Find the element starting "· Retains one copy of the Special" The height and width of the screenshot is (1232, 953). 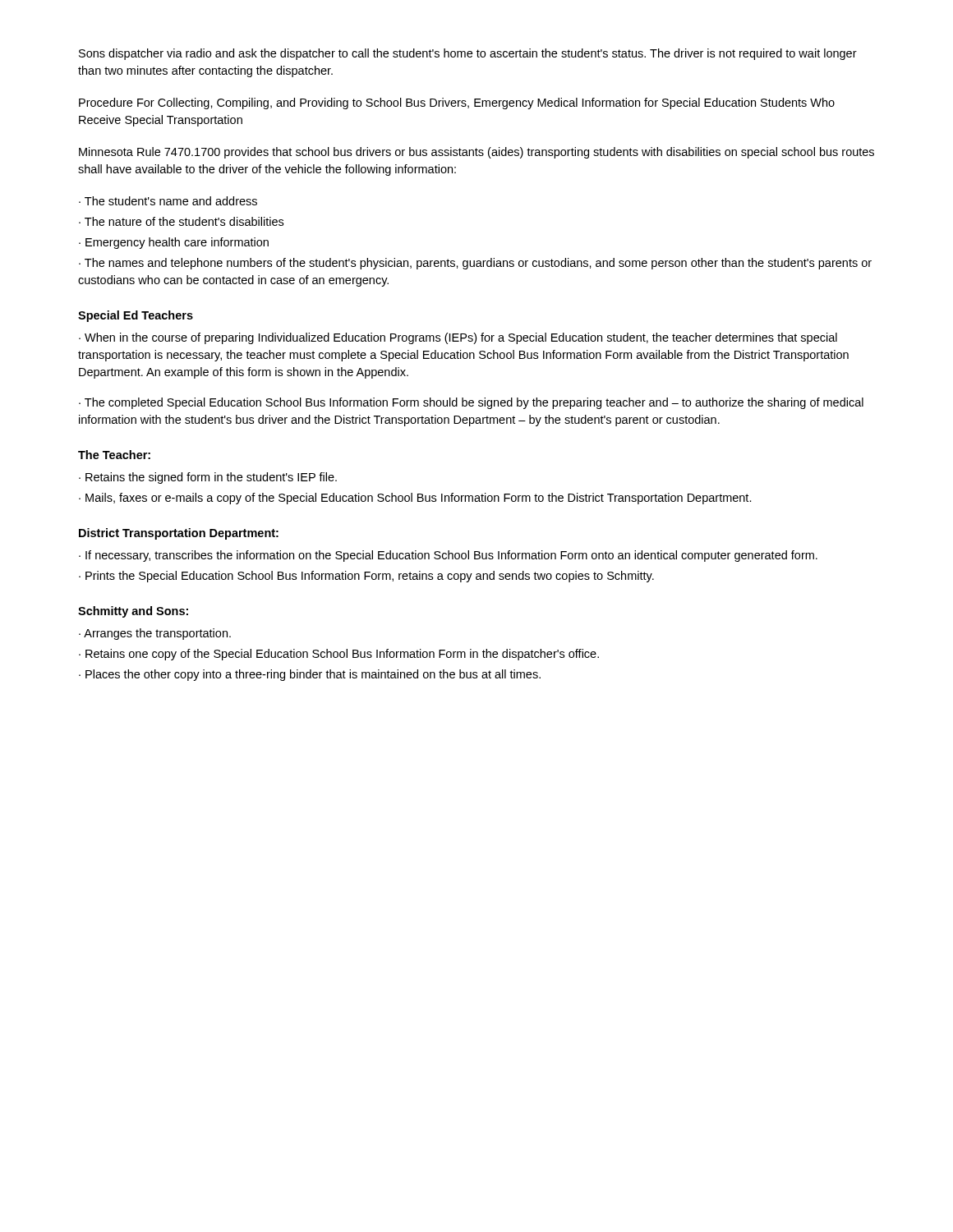click(339, 654)
